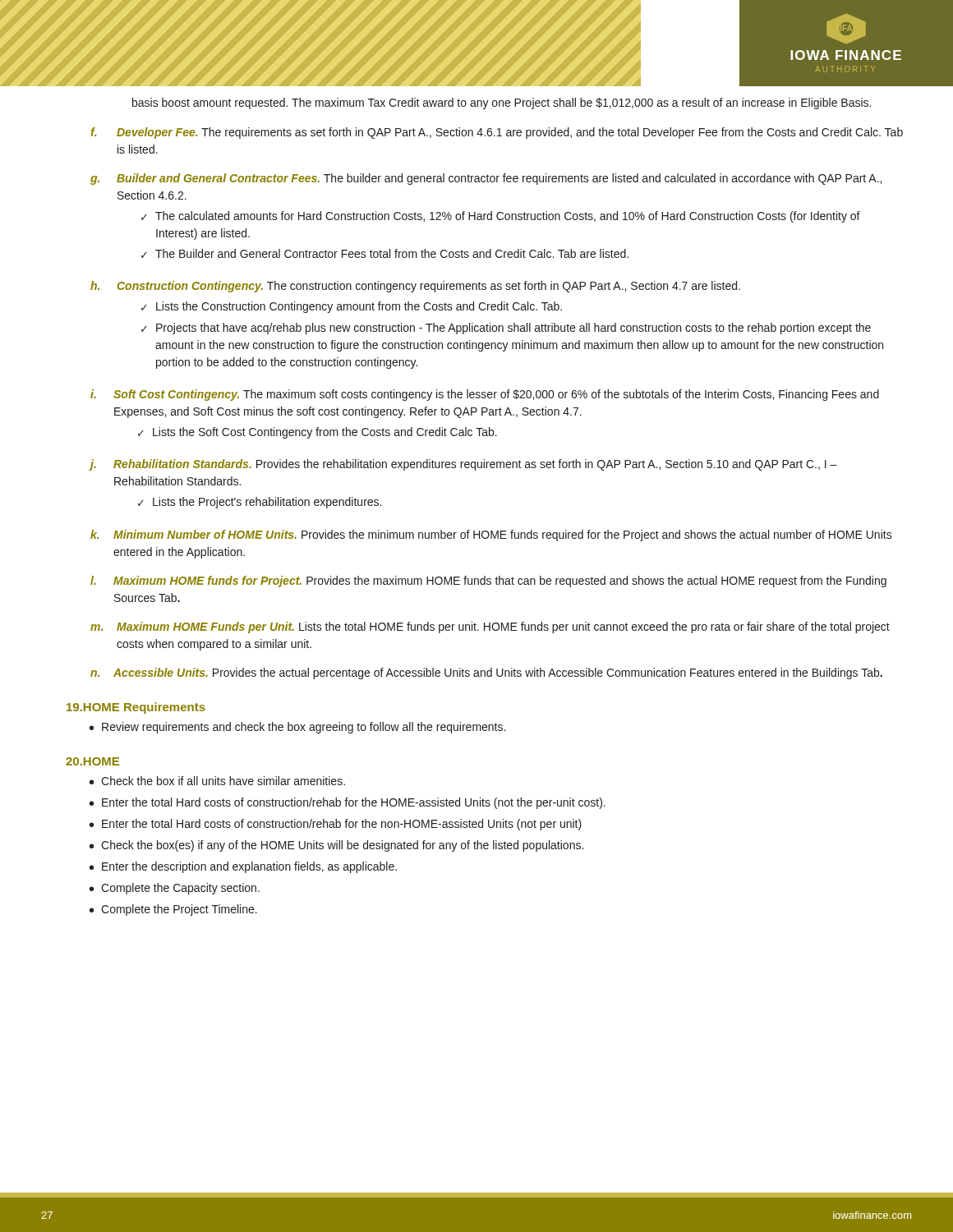
Task: Click on the list item containing "f. Developer Fee. The requirements"
Action: pos(497,141)
